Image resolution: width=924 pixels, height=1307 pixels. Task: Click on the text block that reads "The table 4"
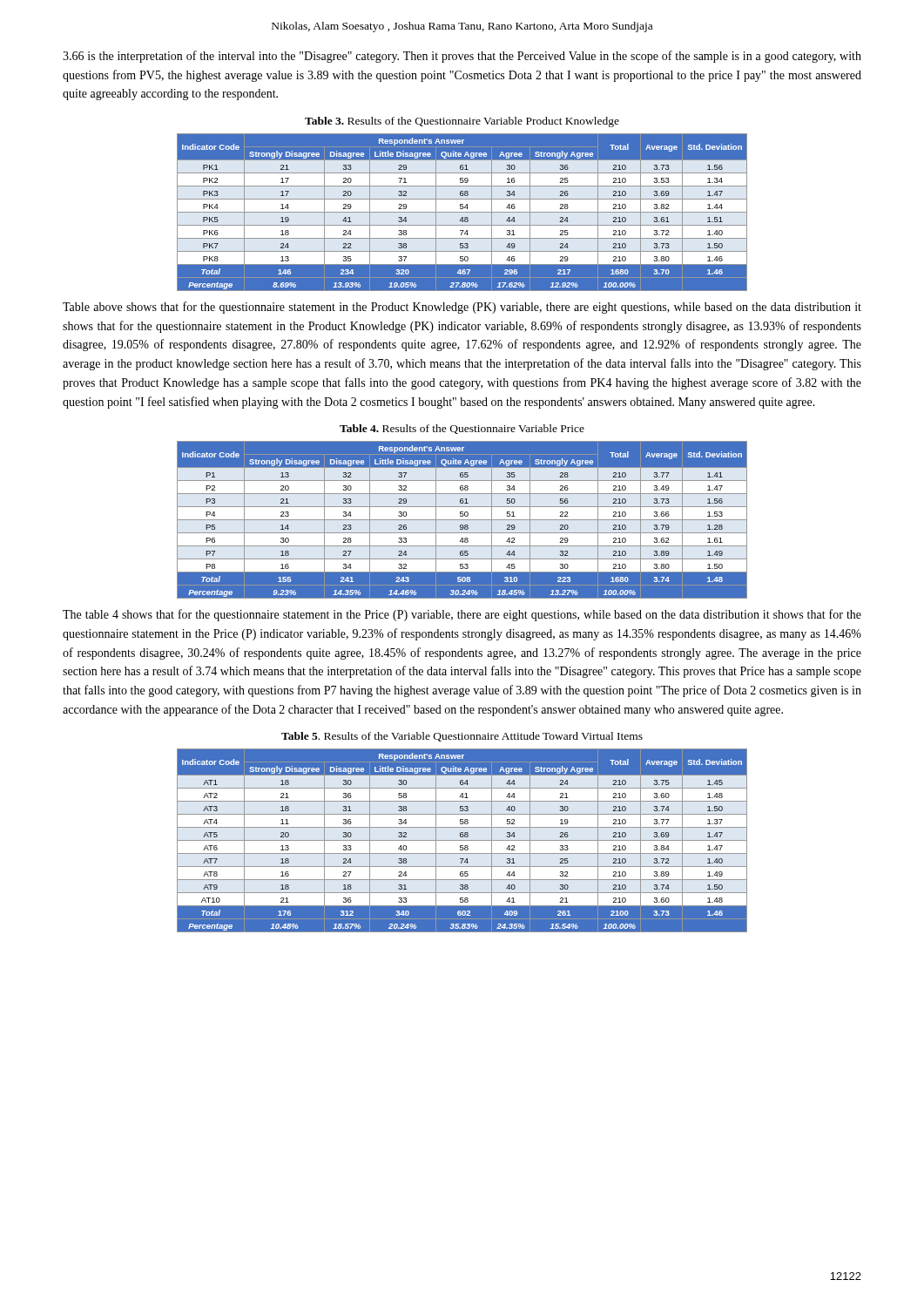462,662
